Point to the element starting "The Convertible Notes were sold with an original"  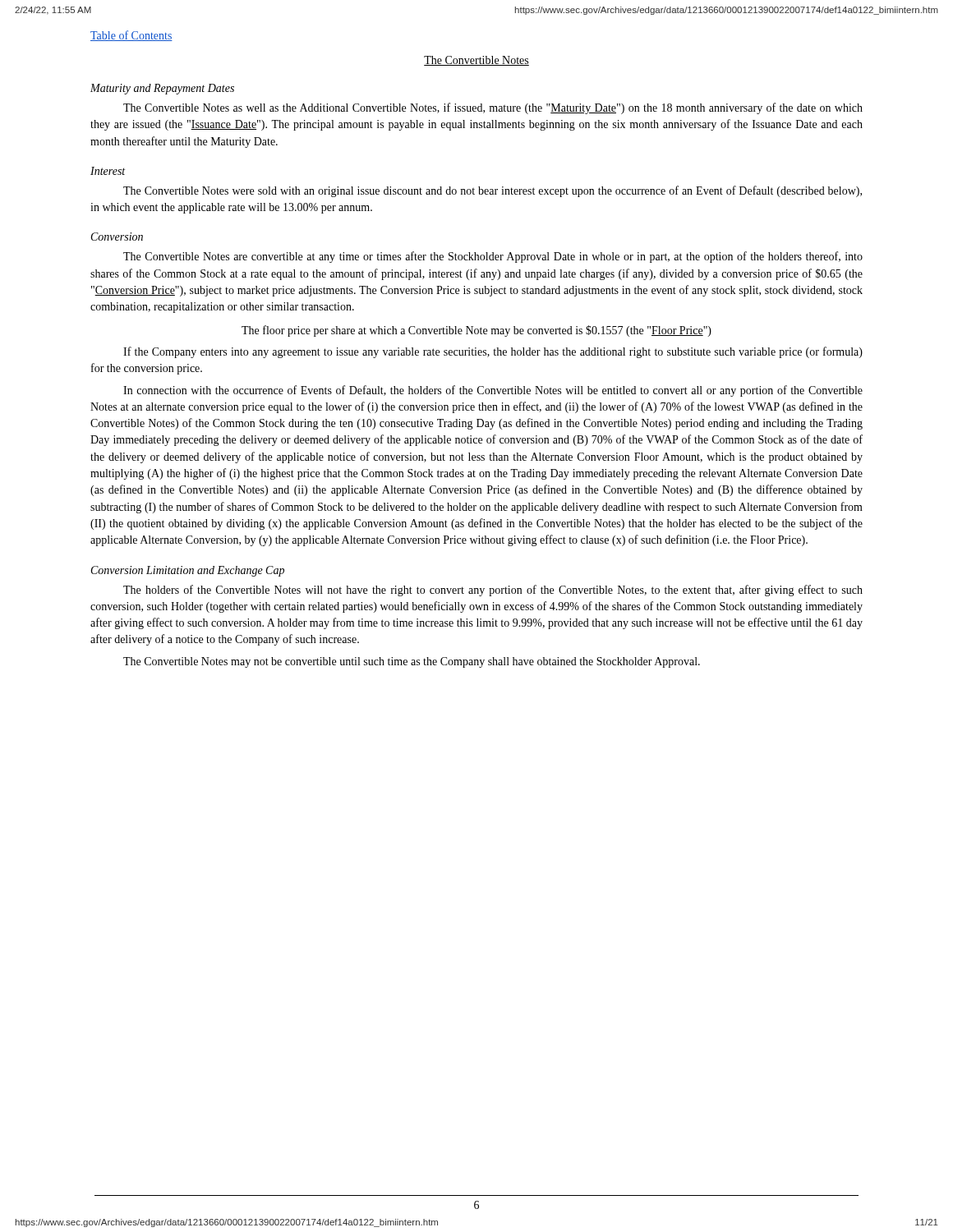click(x=476, y=199)
